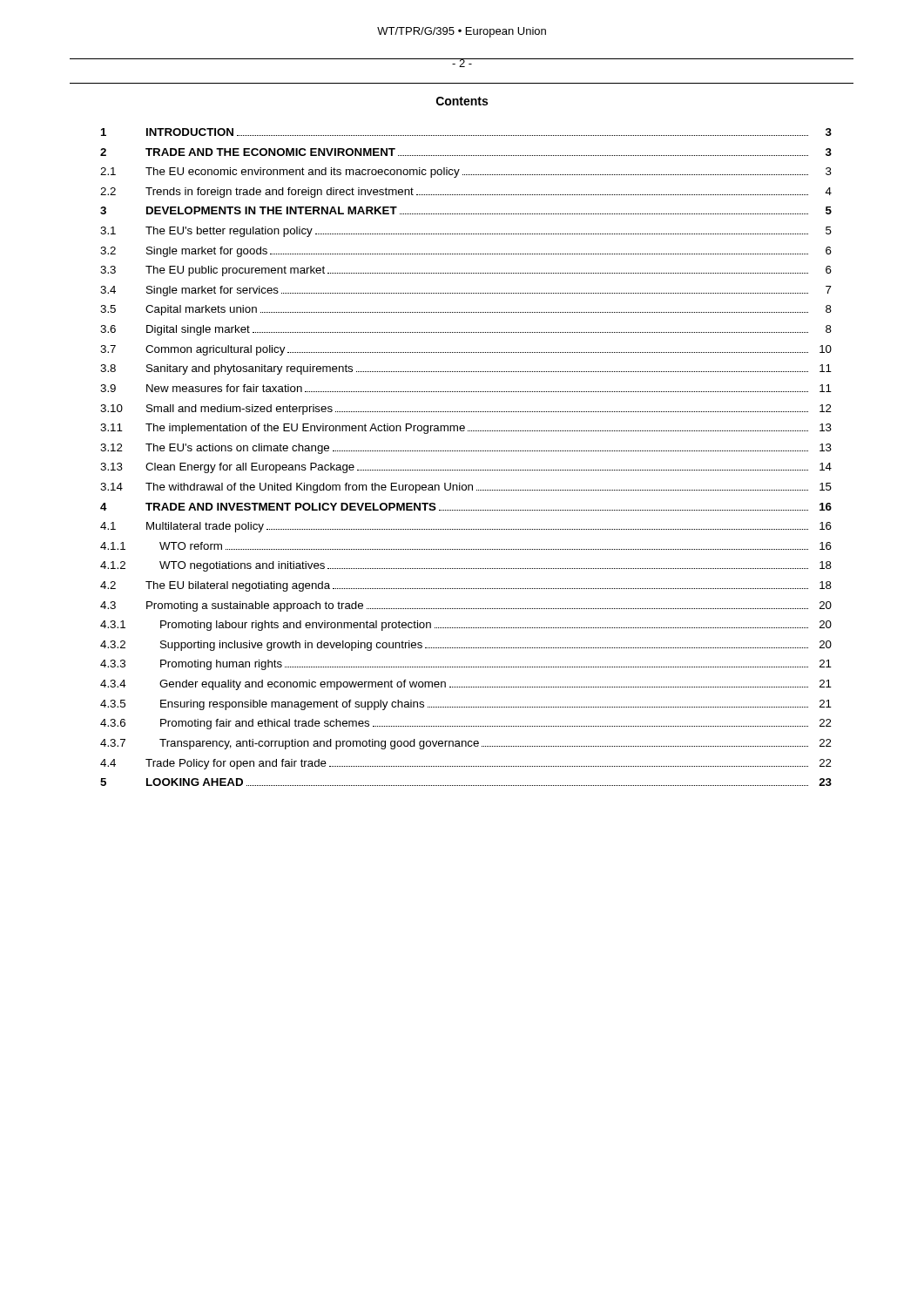Locate the list item with the text "3.13 Clean Energy for"
Viewport: 924px width, 1307px height.
tap(466, 468)
